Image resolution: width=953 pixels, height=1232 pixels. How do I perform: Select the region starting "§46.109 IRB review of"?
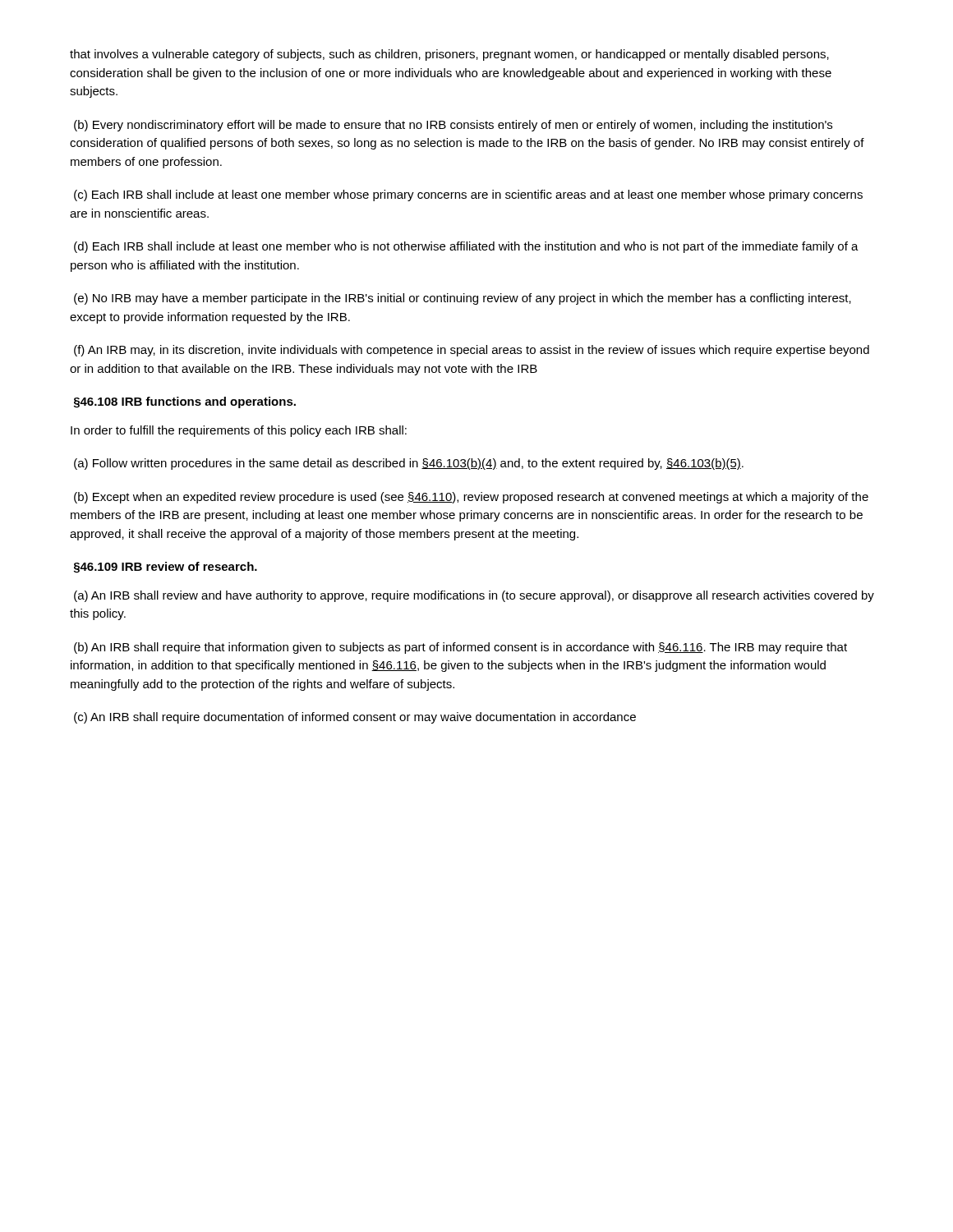(x=164, y=566)
